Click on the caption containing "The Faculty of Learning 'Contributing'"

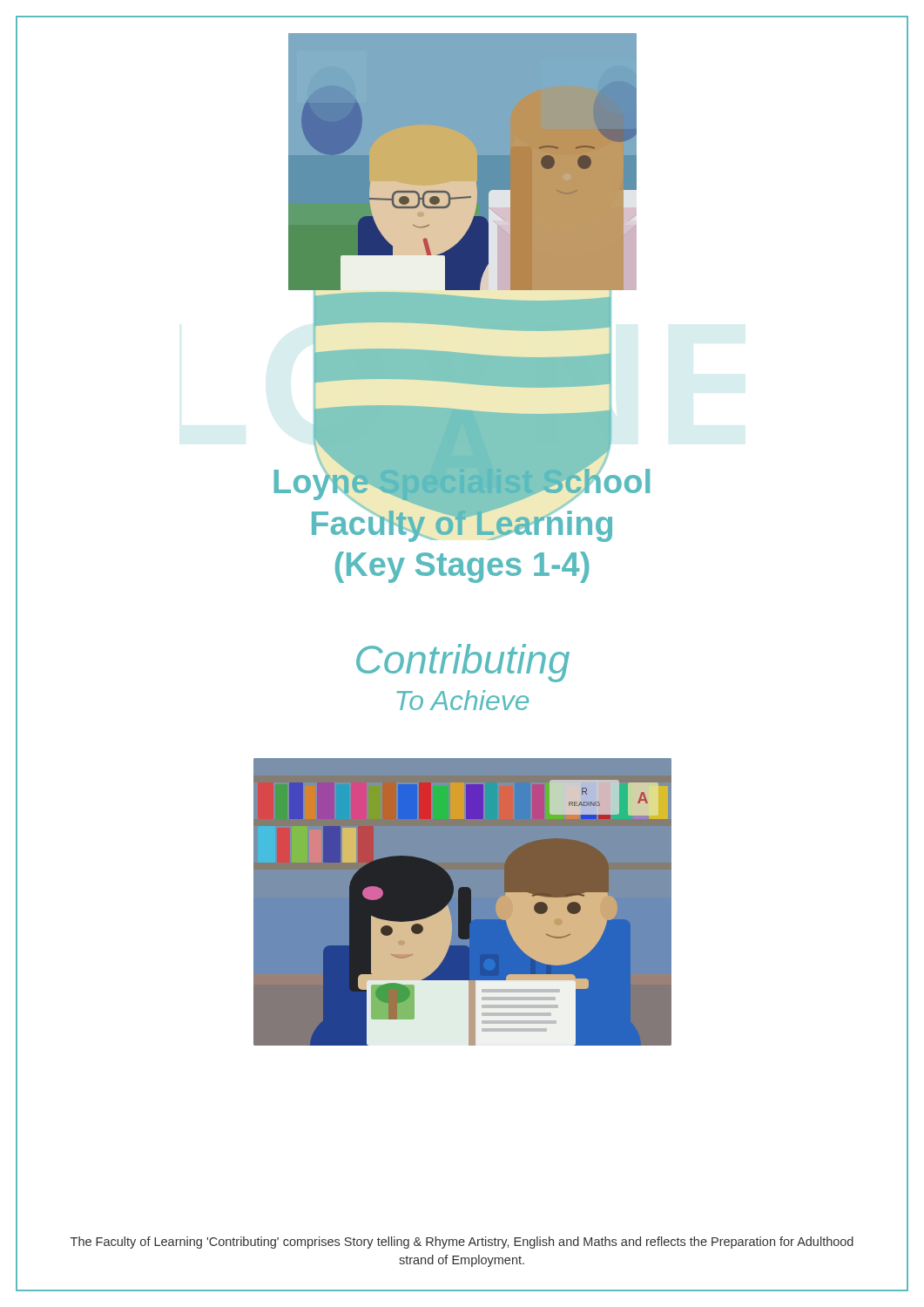pos(462,1251)
